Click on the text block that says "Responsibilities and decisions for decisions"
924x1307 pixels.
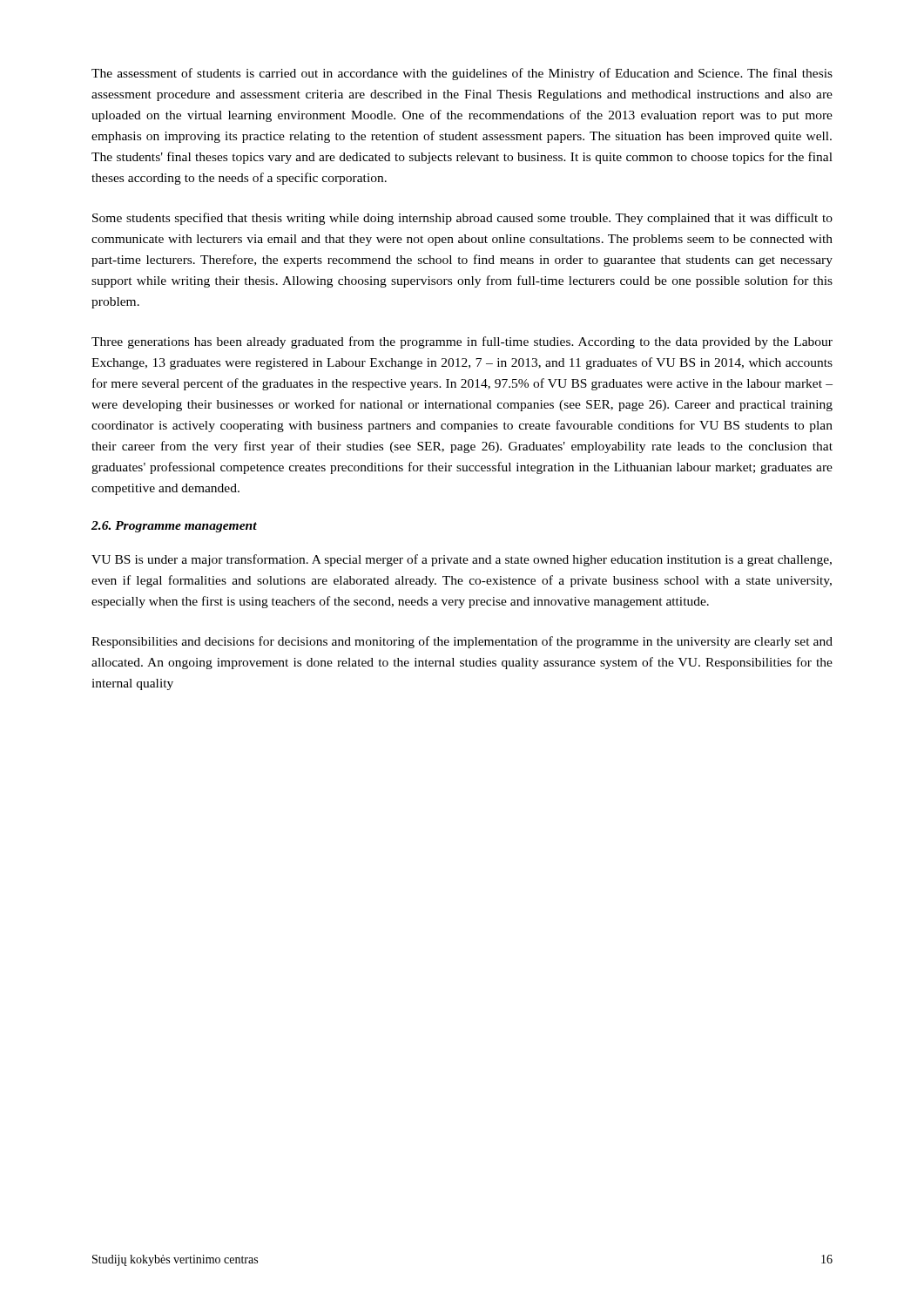point(462,662)
